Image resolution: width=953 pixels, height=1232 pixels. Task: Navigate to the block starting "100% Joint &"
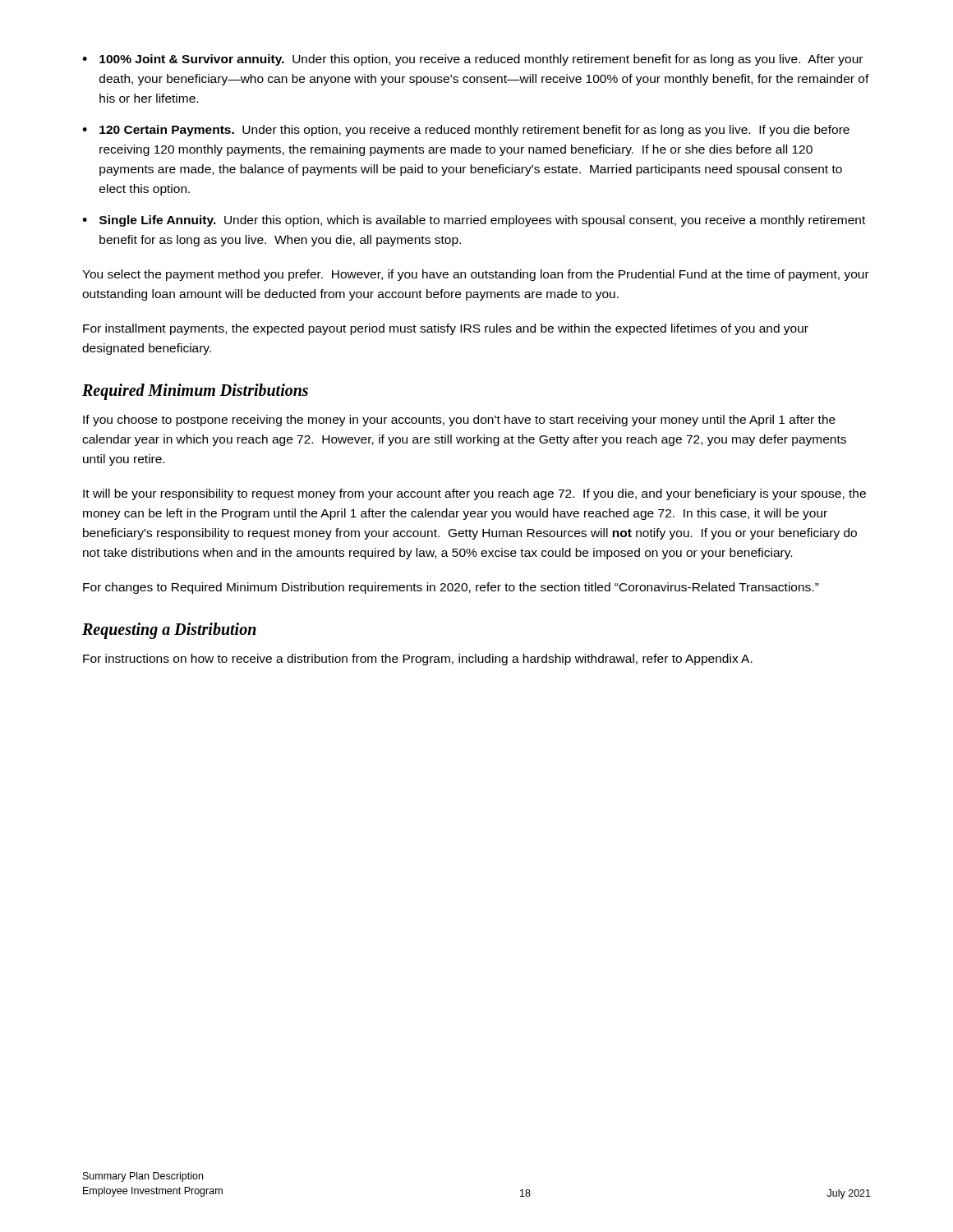click(485, 79)
